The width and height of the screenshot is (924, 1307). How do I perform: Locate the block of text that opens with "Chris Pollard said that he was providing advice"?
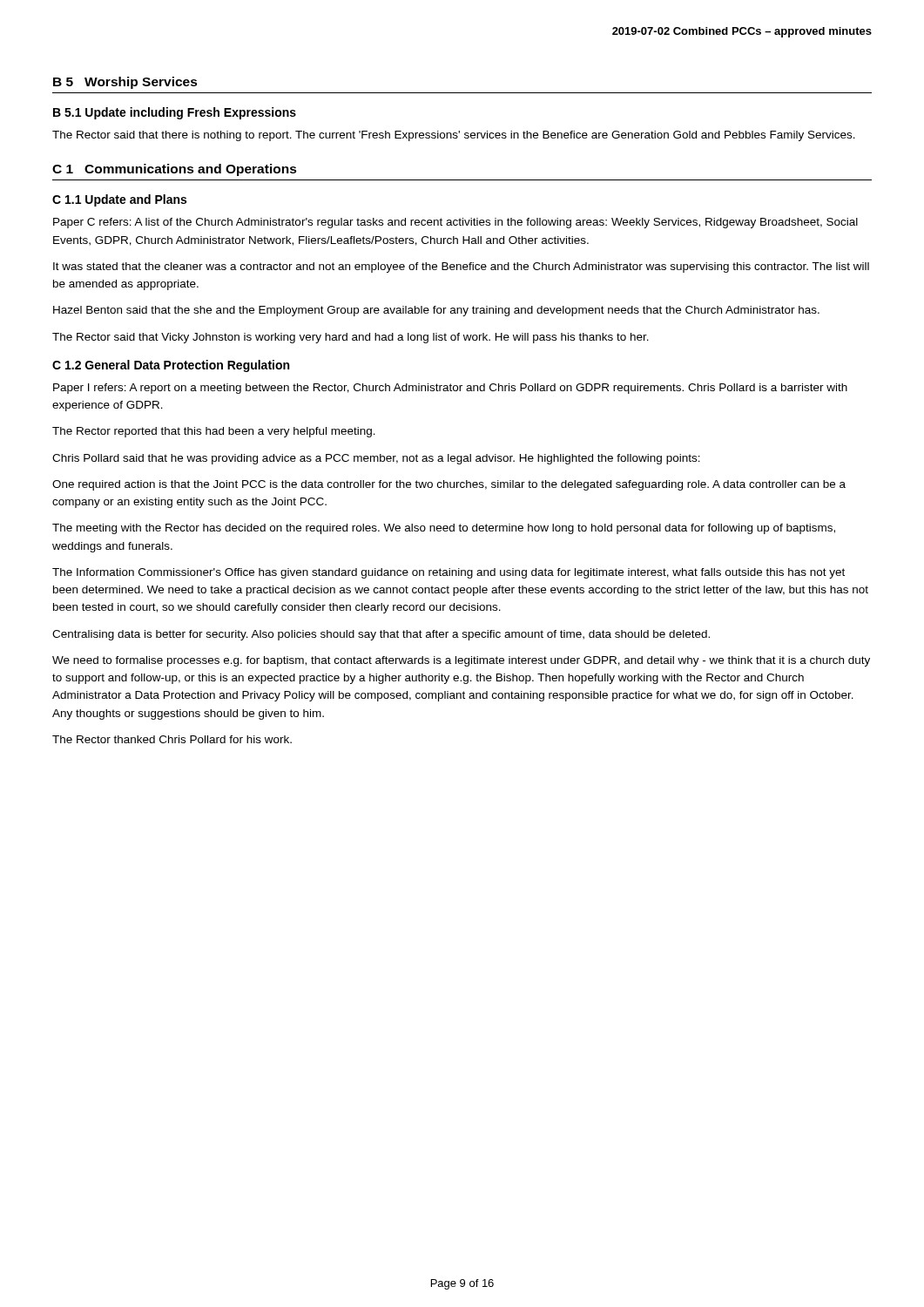point(376,457)
